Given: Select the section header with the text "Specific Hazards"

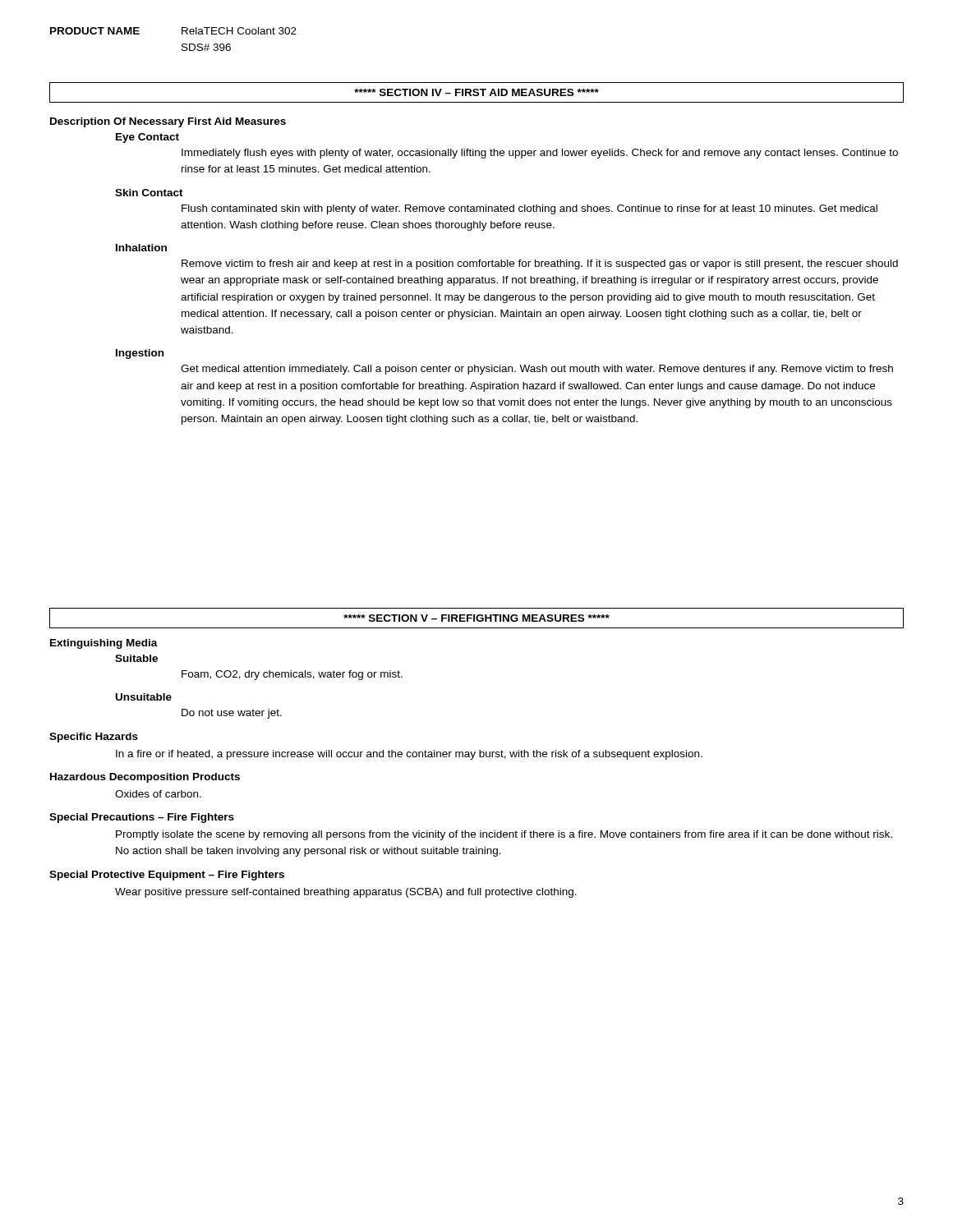Looking at the screenshot, I should pyautogui.click(x=94, y=736).
